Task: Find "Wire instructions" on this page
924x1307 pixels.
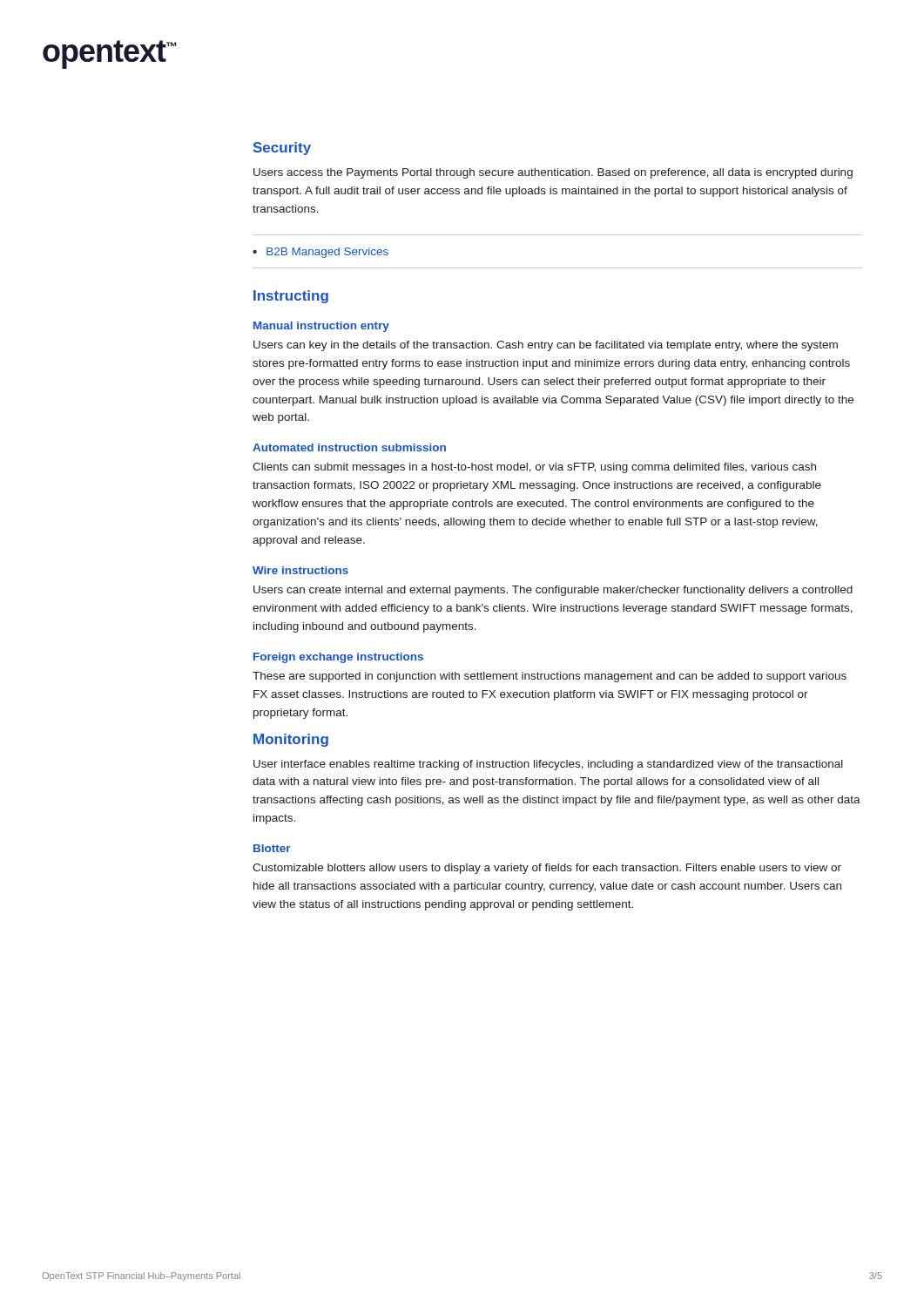Action: [x=300, y=570]
